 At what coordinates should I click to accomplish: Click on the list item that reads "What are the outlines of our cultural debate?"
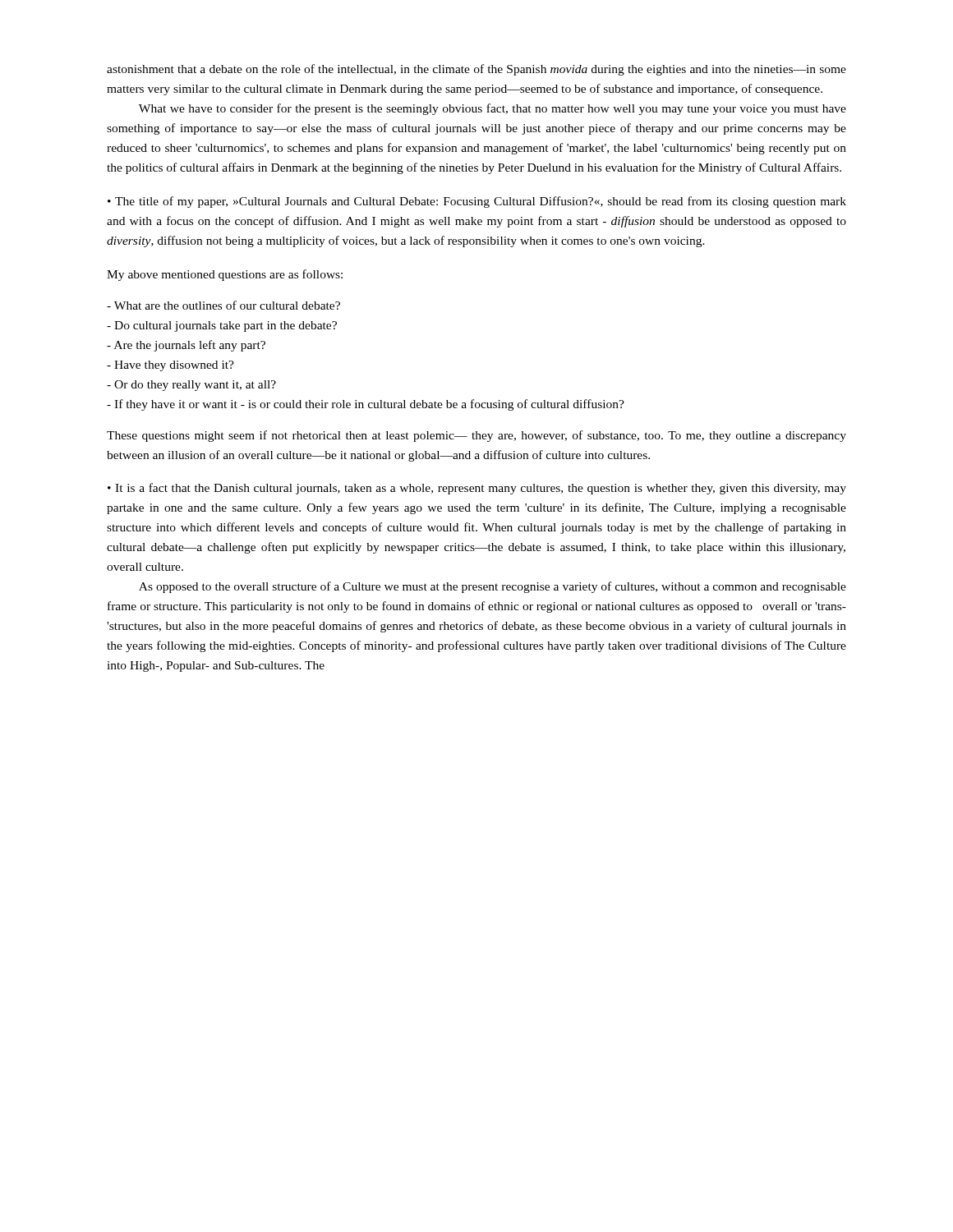click(x=224, y=305)
